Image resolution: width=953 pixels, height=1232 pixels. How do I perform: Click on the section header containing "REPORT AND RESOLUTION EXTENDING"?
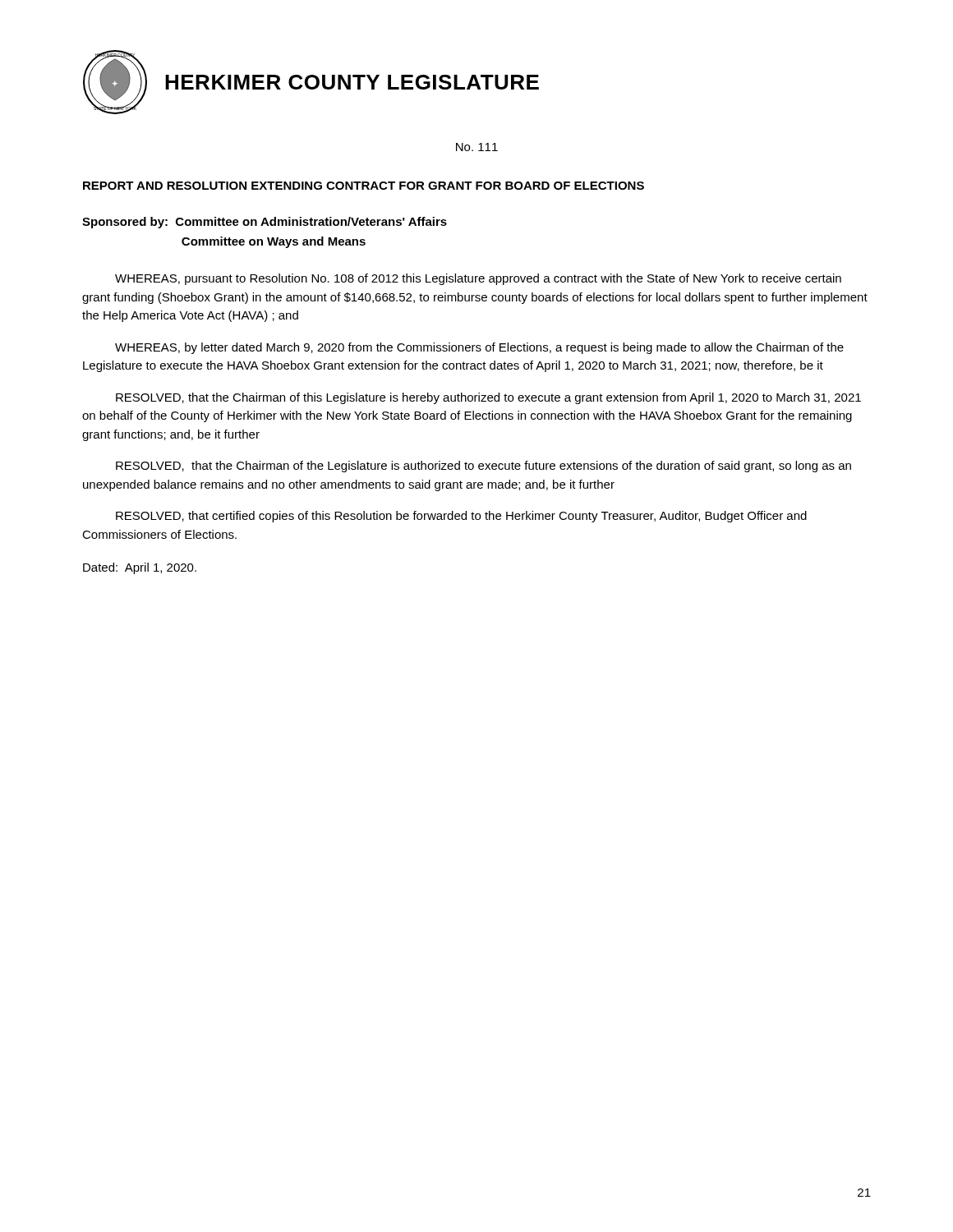tap(363, 185)
